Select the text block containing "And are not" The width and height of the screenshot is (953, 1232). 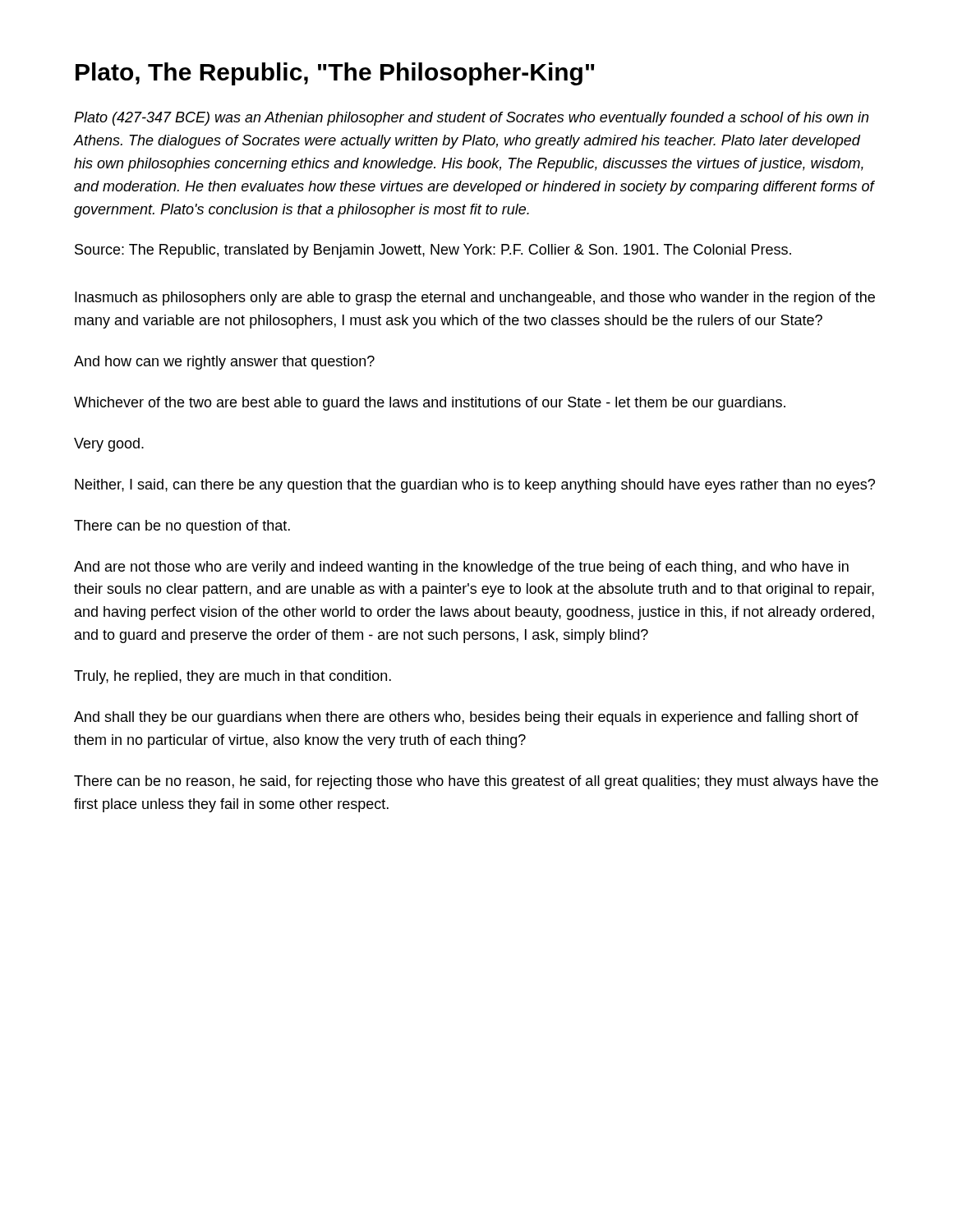click(x=475, y=601)
